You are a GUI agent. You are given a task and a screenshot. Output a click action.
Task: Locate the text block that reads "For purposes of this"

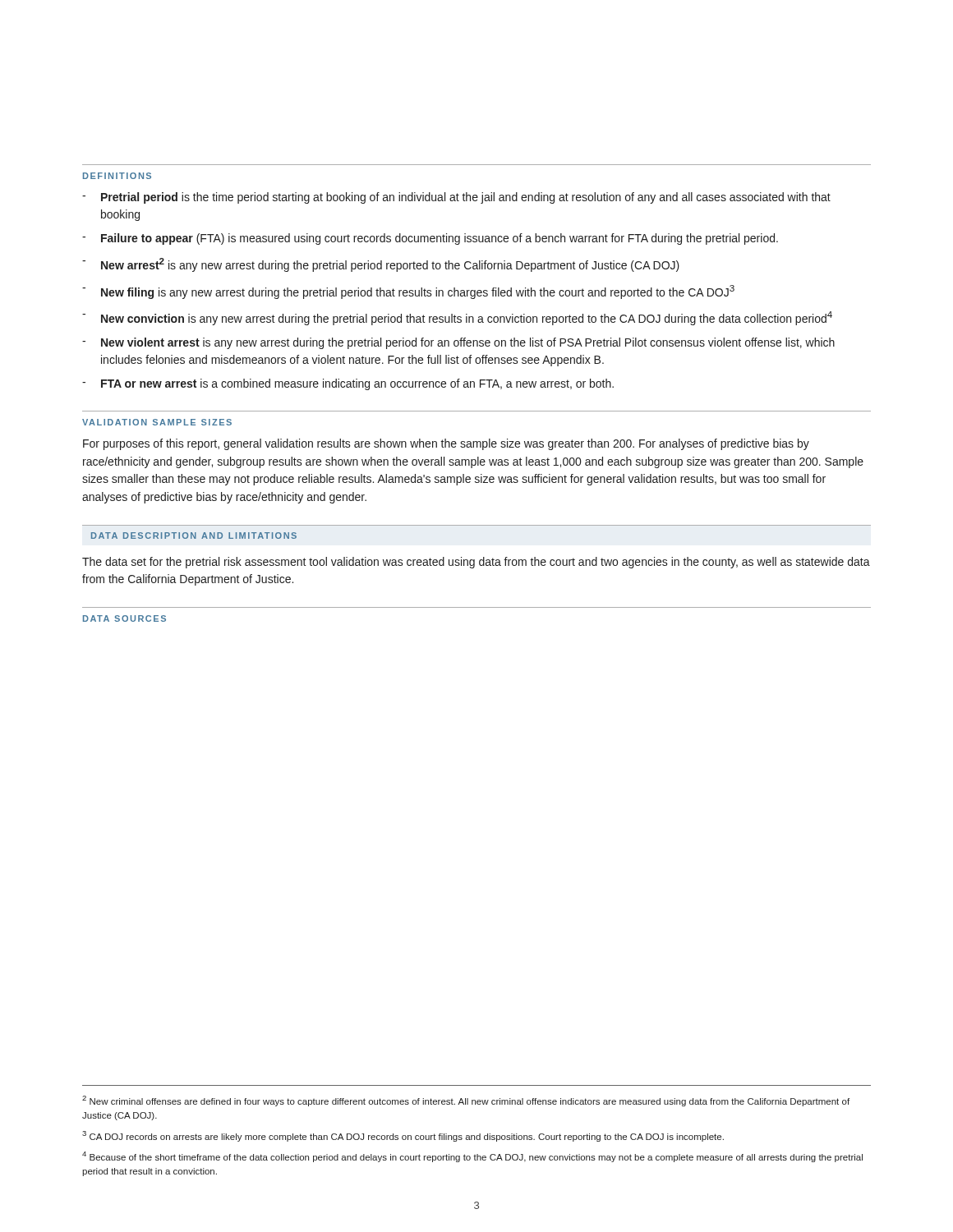473,470
